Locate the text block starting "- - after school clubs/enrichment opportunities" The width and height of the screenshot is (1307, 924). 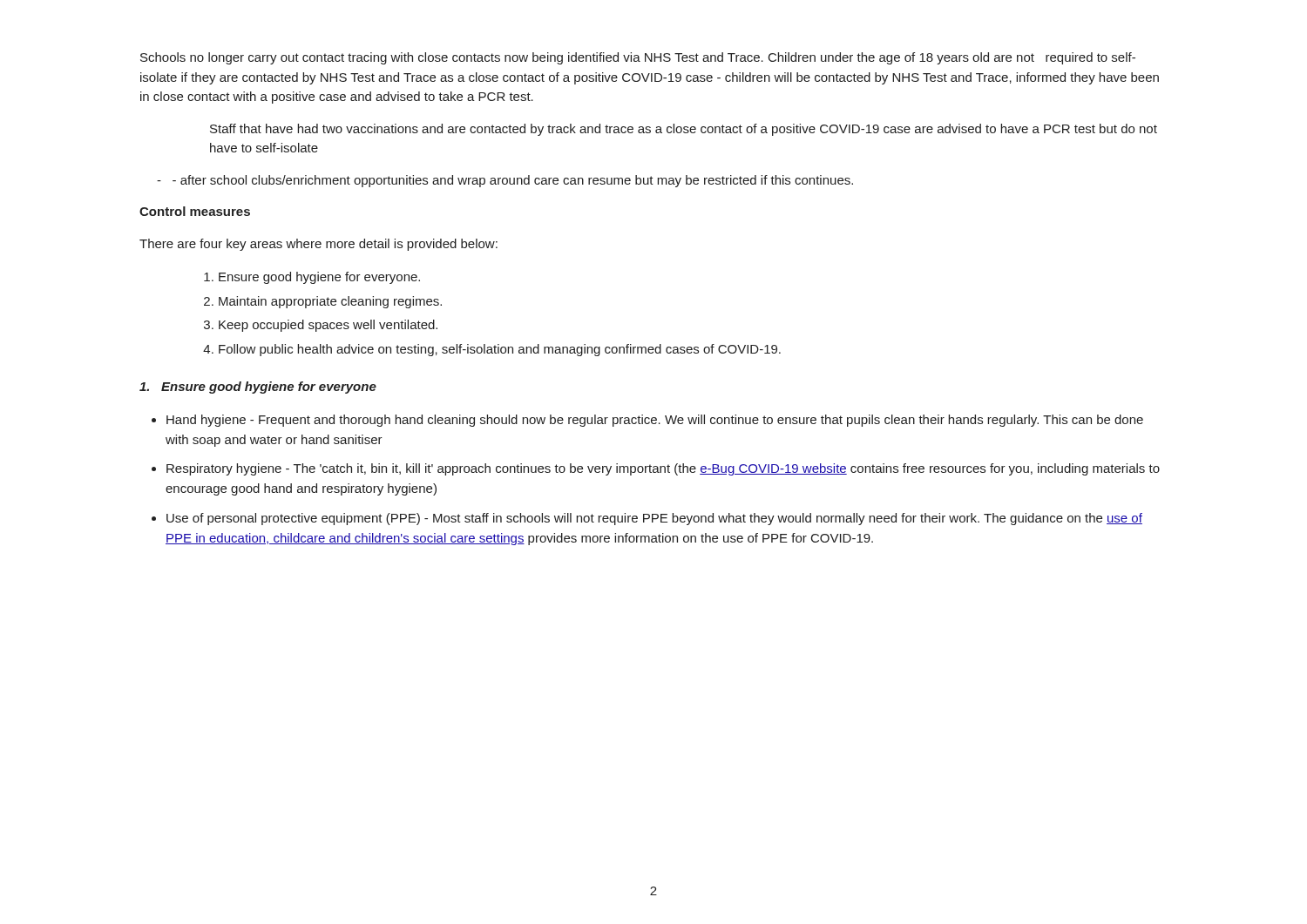[x=506, y=179]
